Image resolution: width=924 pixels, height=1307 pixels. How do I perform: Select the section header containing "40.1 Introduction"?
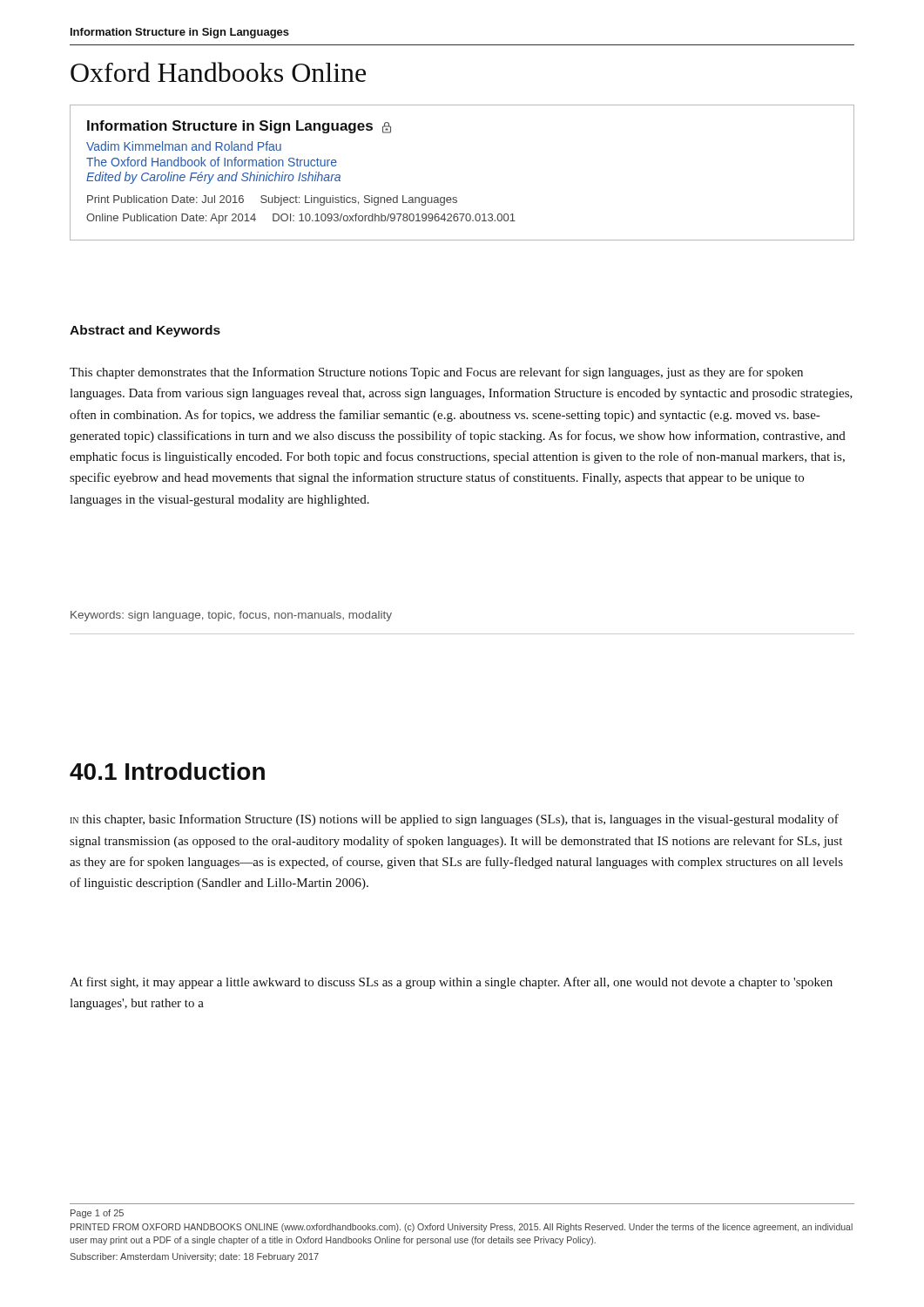167,771
